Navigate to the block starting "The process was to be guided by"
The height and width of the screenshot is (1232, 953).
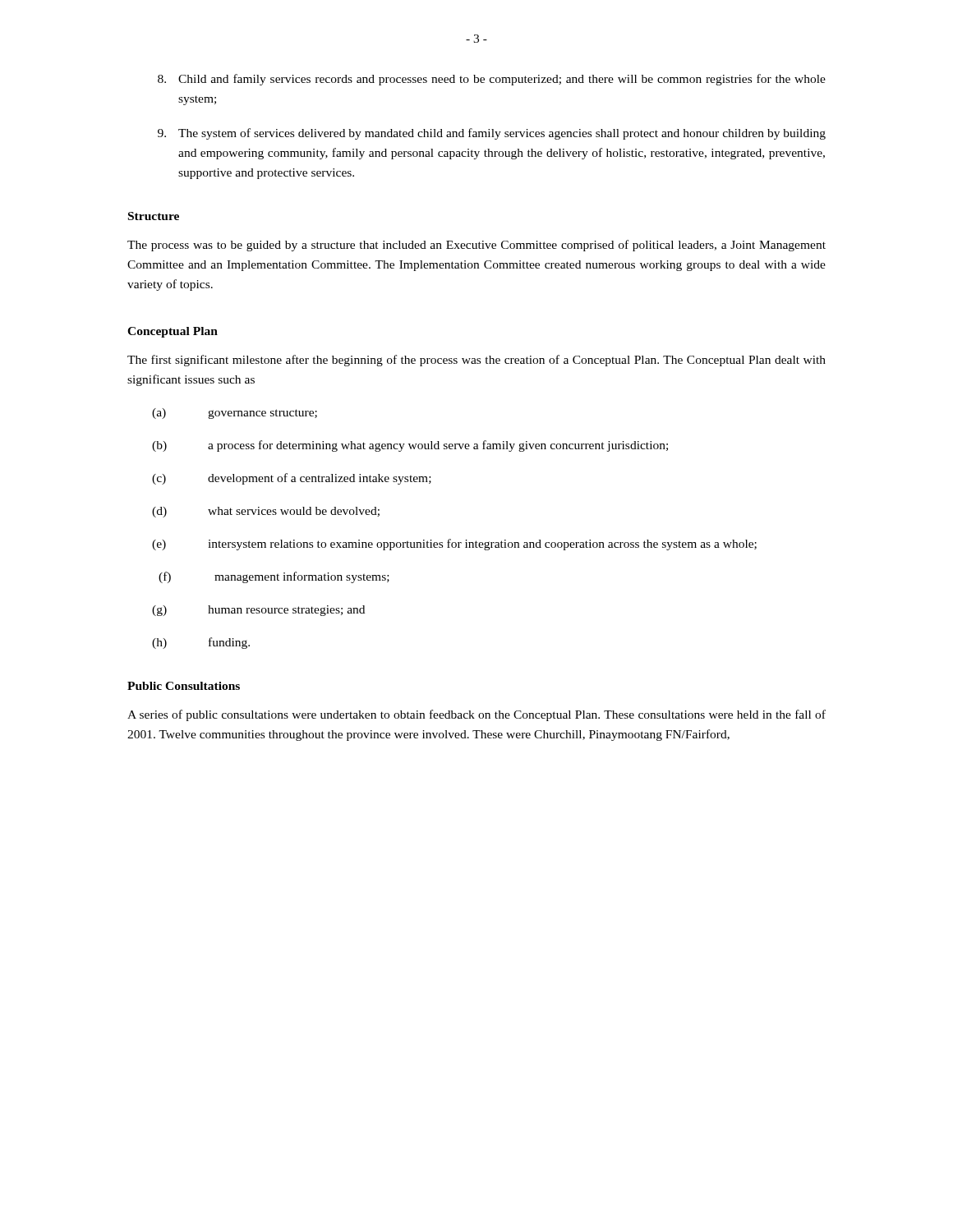coord(476,264)
